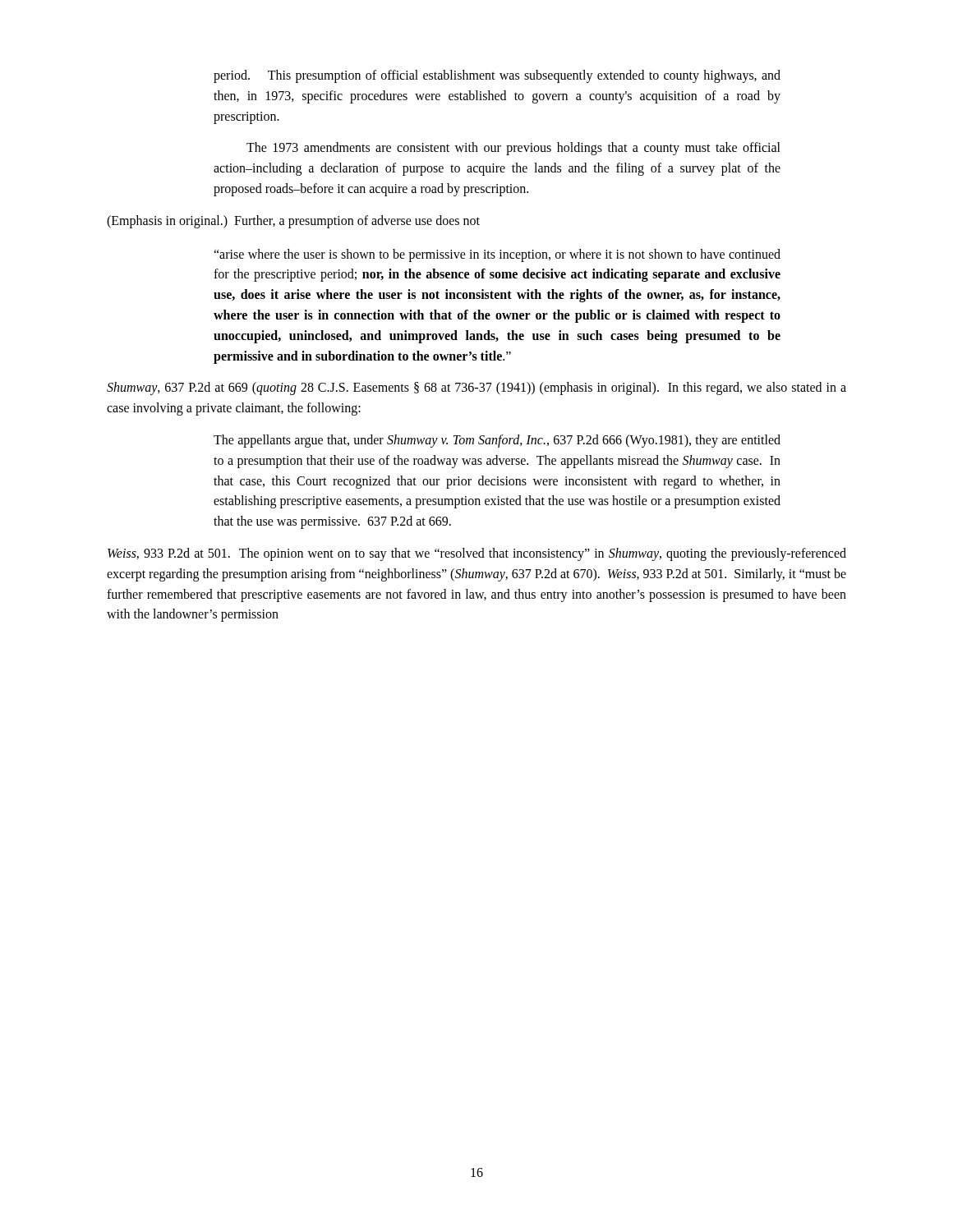Click the passage that begins "“arise where the"
The image size is (953, 1232).
[497, 305]
